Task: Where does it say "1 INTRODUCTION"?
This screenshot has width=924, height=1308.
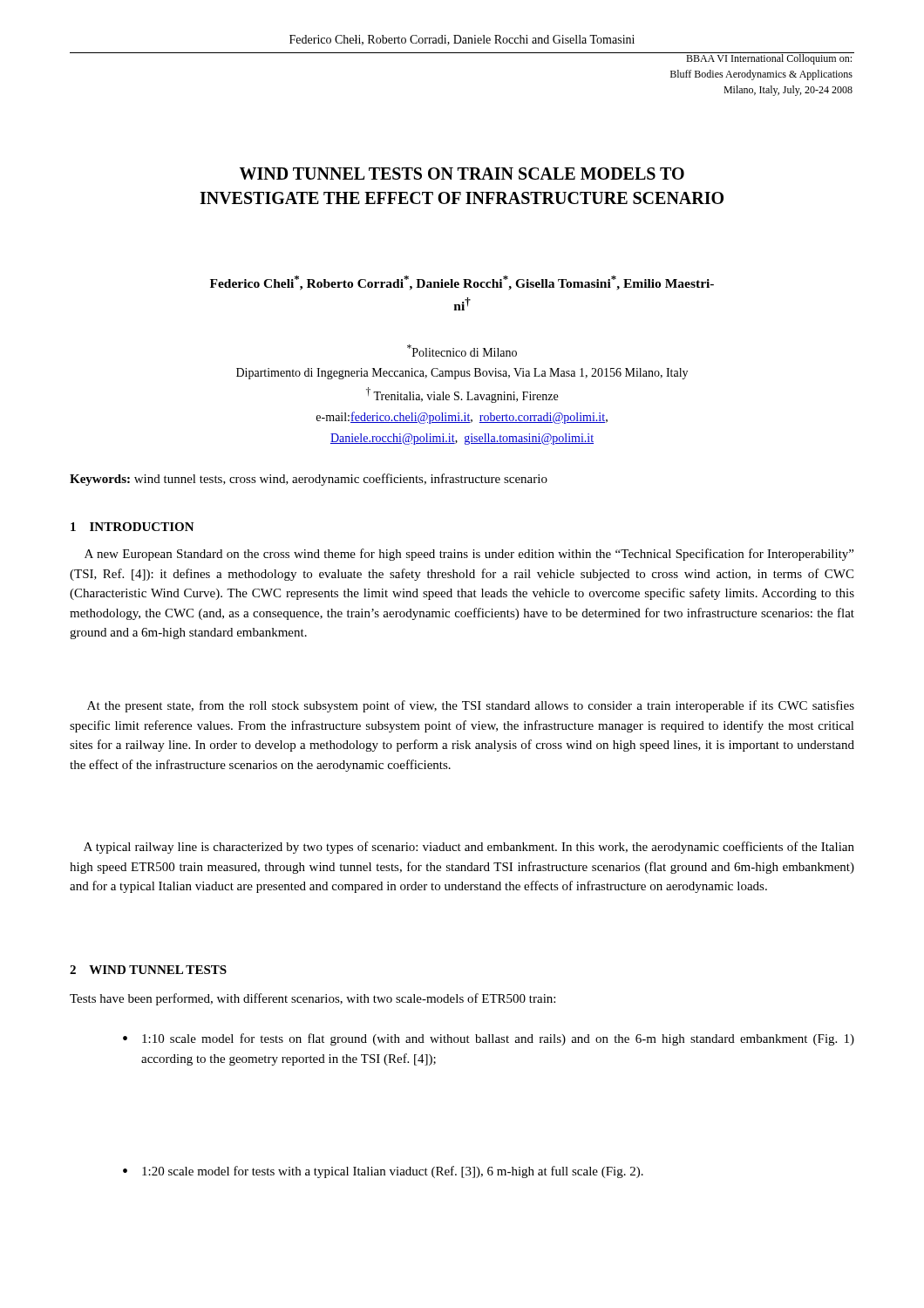Action: click(x=132, y=527)
